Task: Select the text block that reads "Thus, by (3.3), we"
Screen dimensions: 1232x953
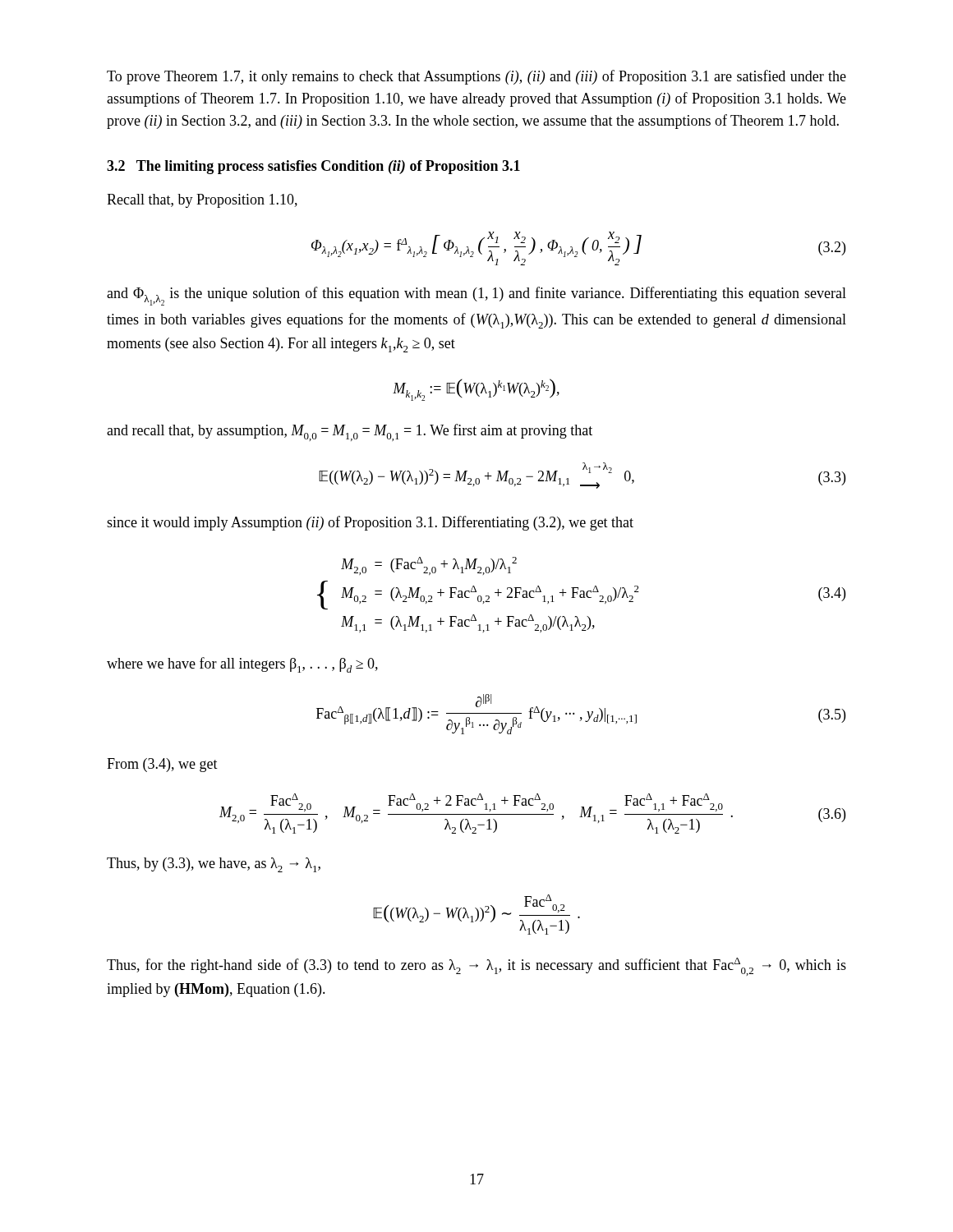Action: (214, 865)
